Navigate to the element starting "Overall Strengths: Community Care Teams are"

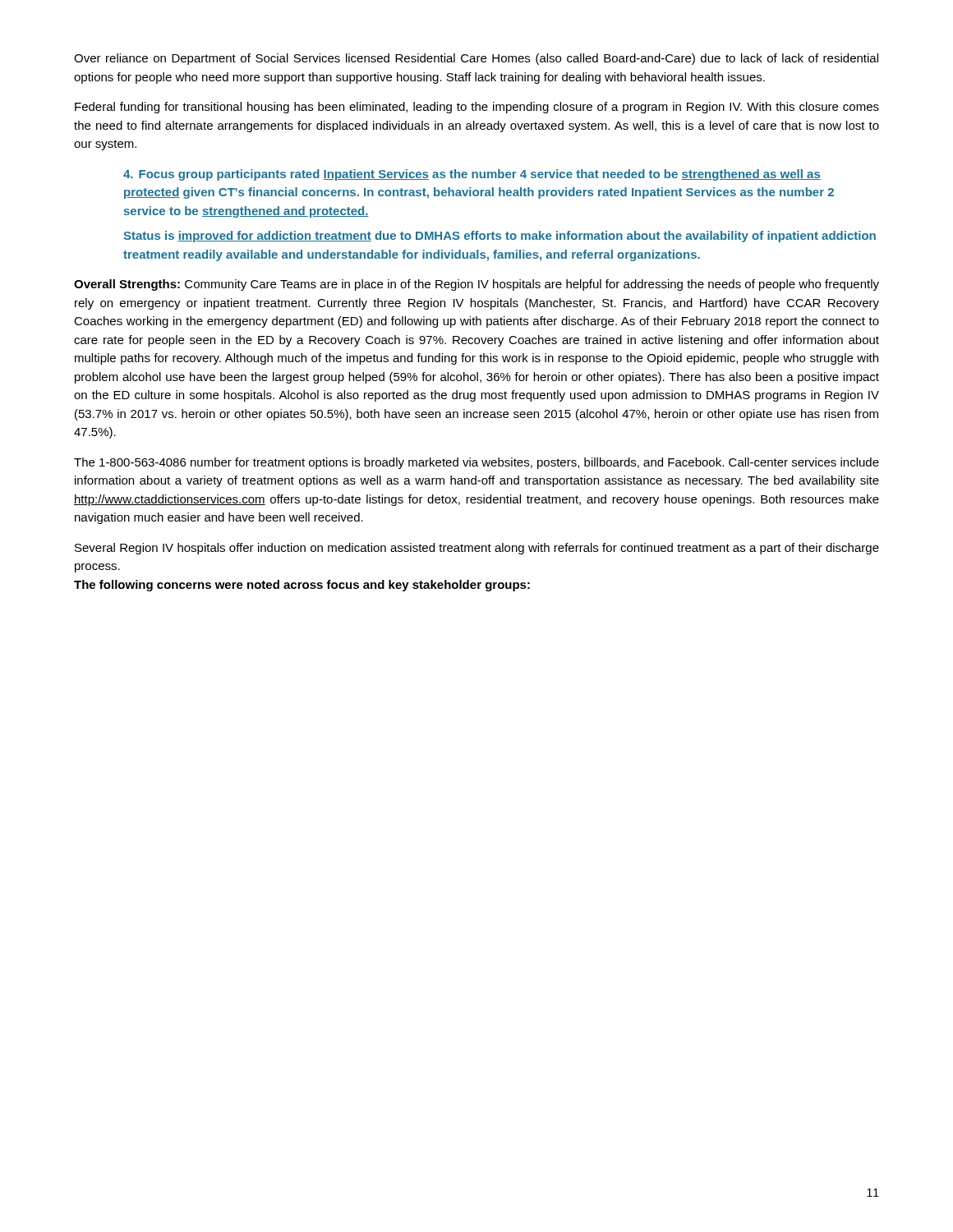(476, 358)
